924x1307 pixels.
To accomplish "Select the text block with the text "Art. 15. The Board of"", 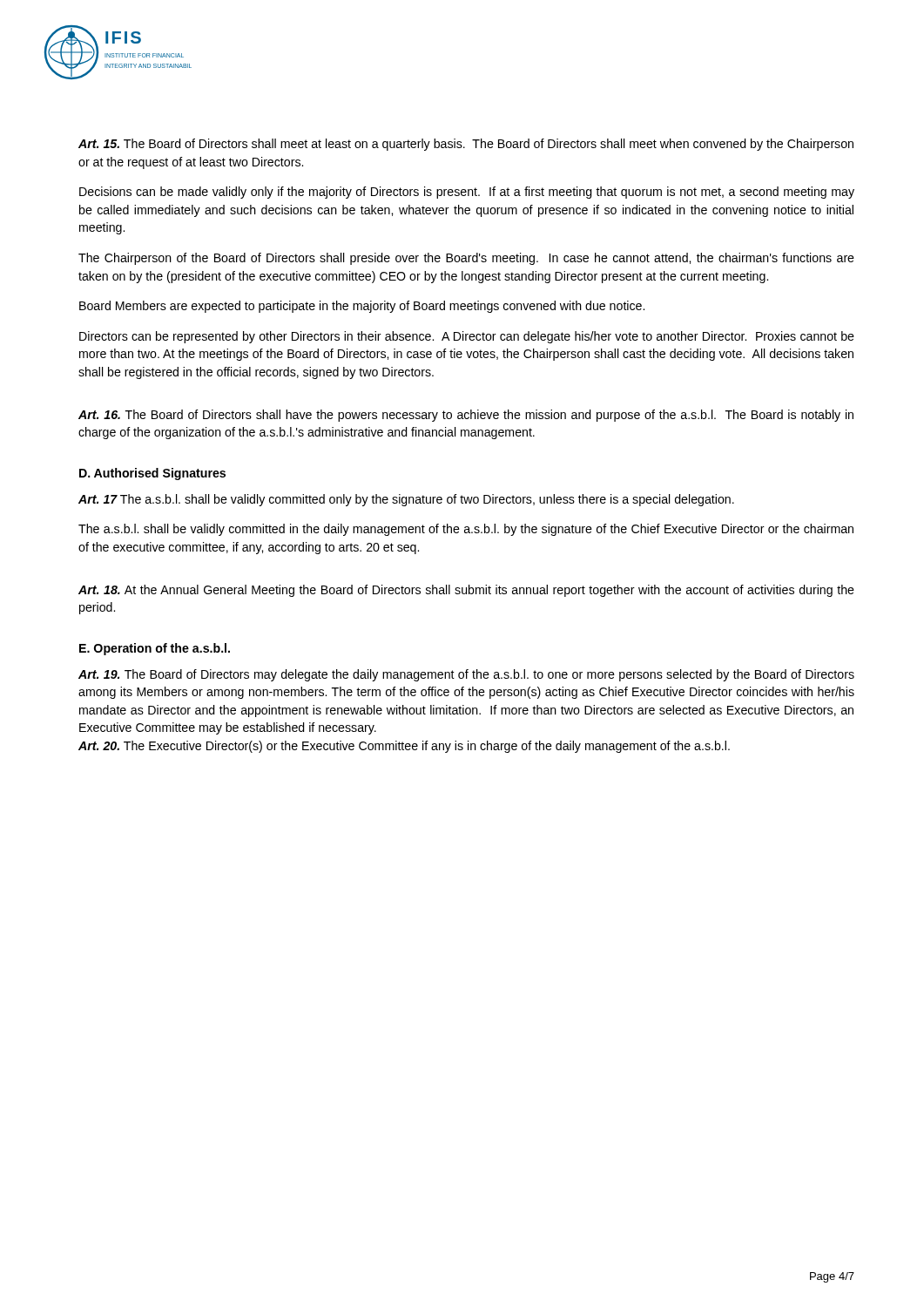I will click(x=466, y=153).
